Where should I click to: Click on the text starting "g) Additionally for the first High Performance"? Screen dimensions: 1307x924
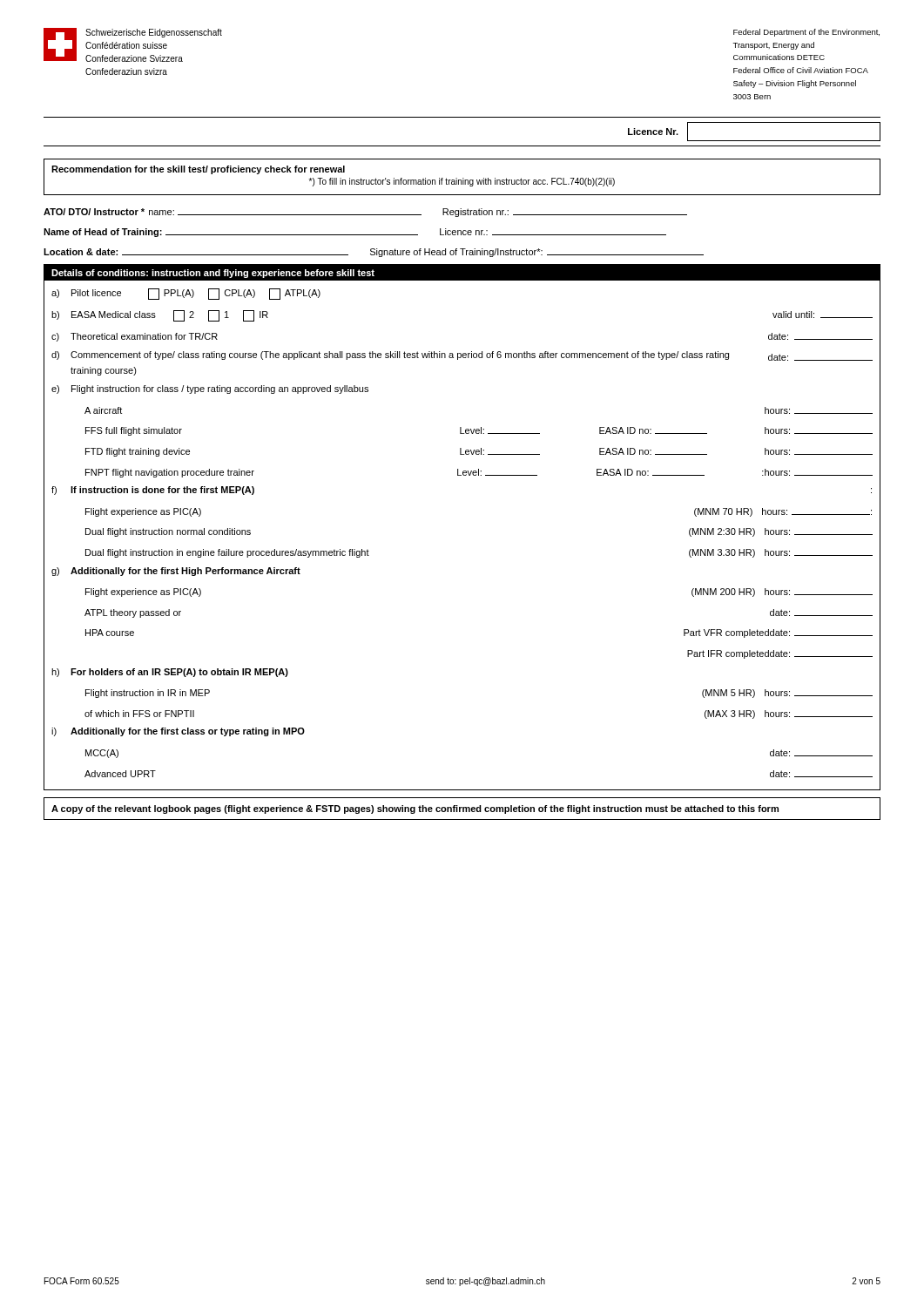[176, 572]
